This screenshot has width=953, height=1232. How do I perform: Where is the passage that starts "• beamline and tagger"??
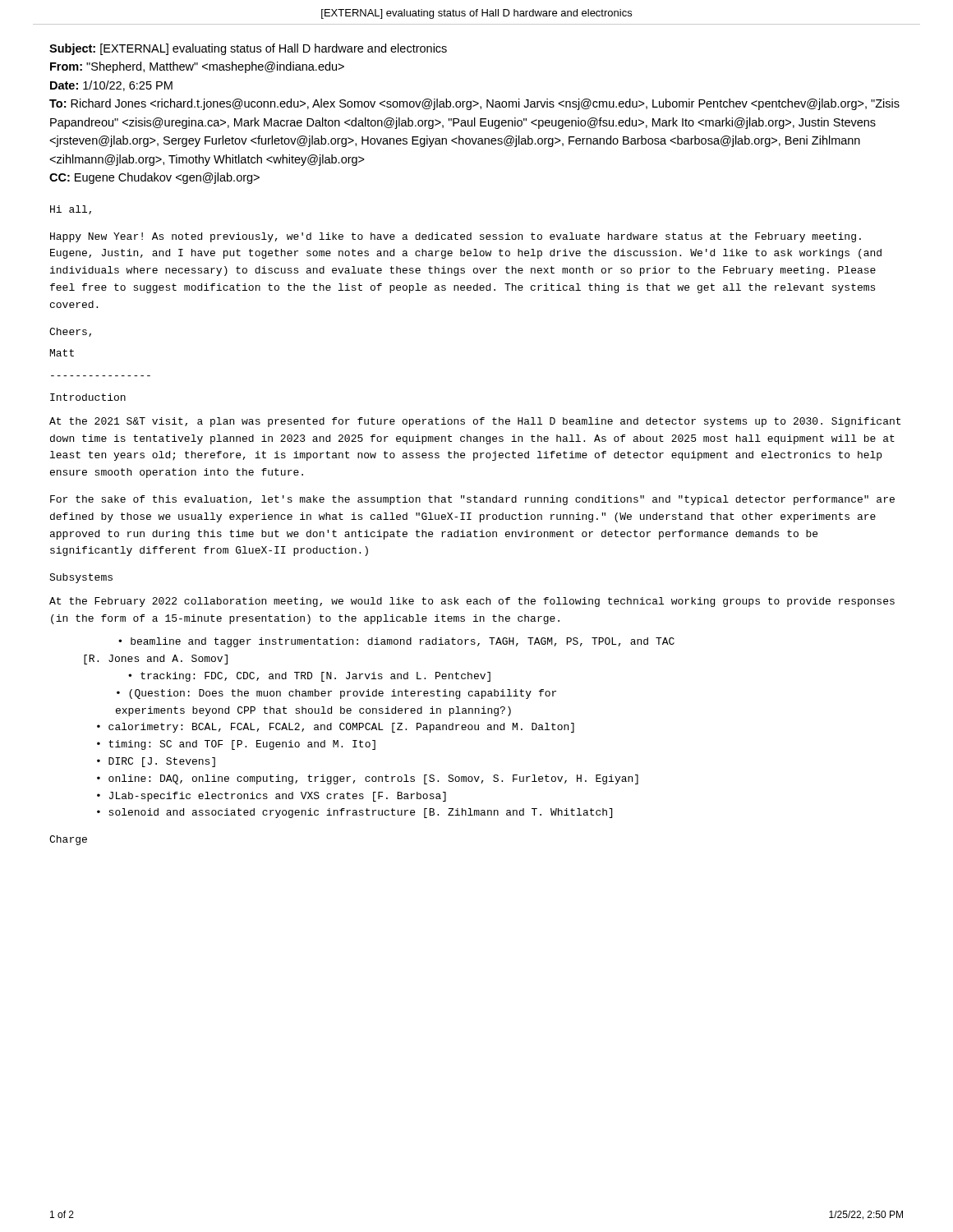coord(374,651)
